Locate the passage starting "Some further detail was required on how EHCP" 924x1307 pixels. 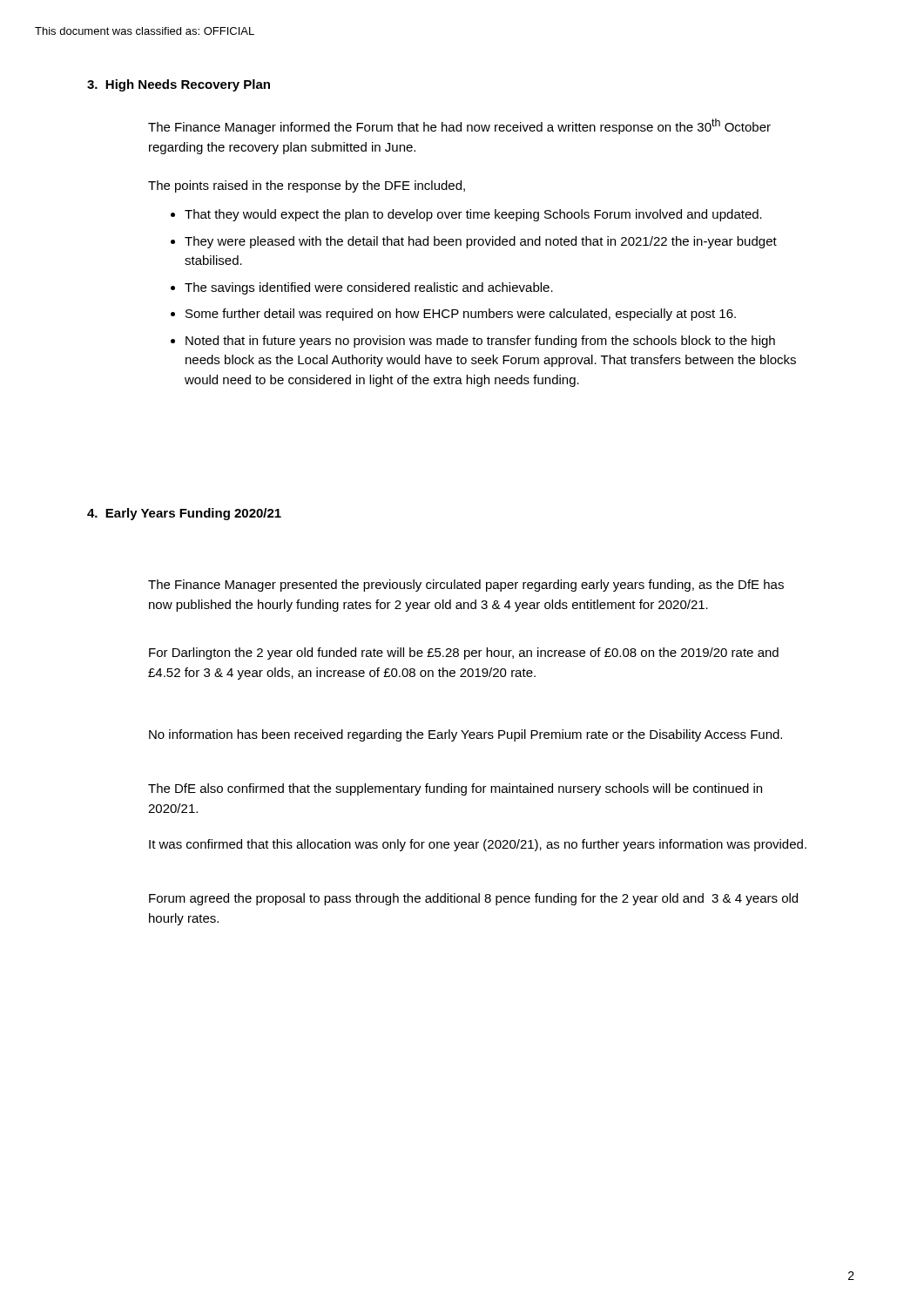(461, 313)
